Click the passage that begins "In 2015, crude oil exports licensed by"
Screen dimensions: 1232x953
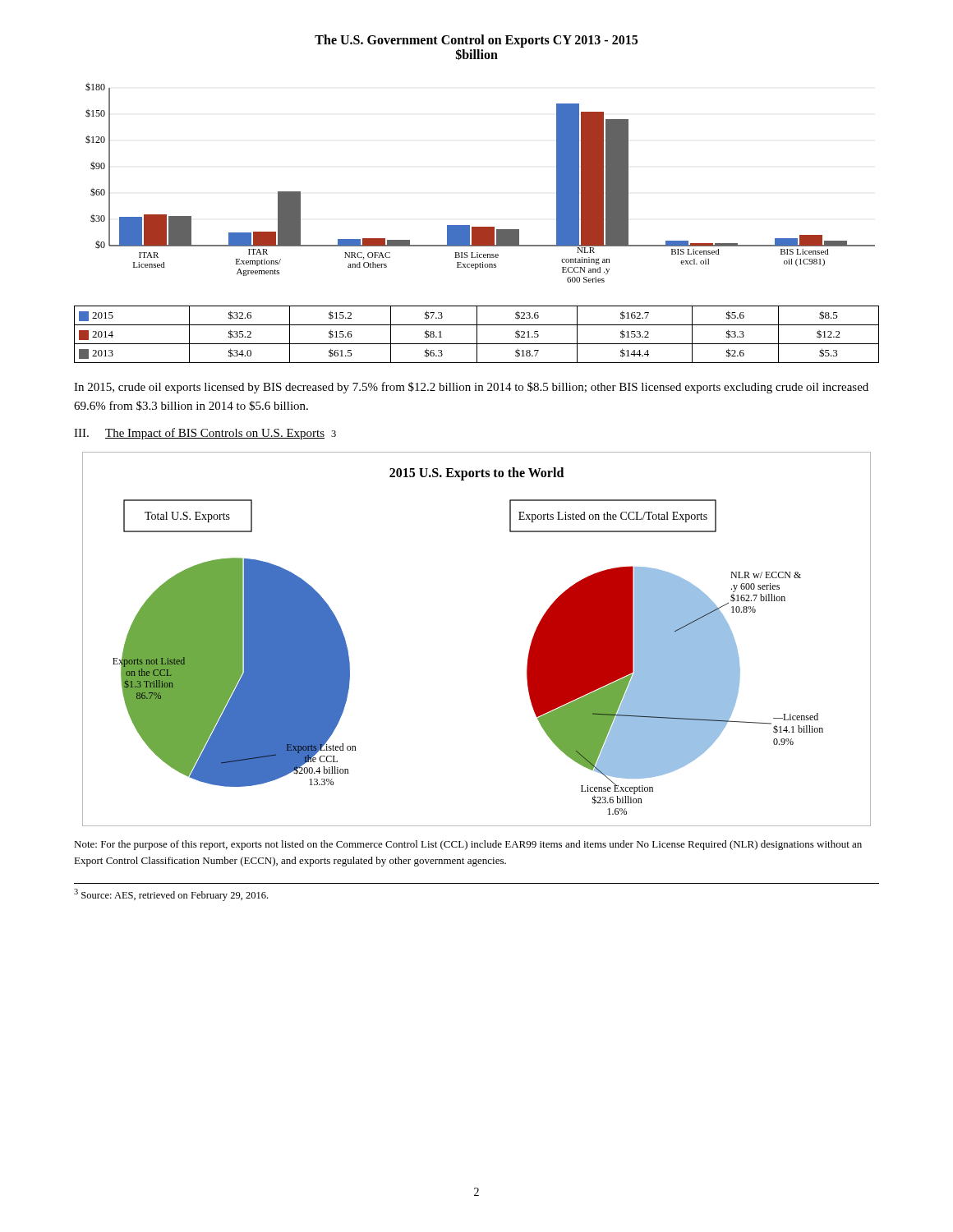pos(471,396)
